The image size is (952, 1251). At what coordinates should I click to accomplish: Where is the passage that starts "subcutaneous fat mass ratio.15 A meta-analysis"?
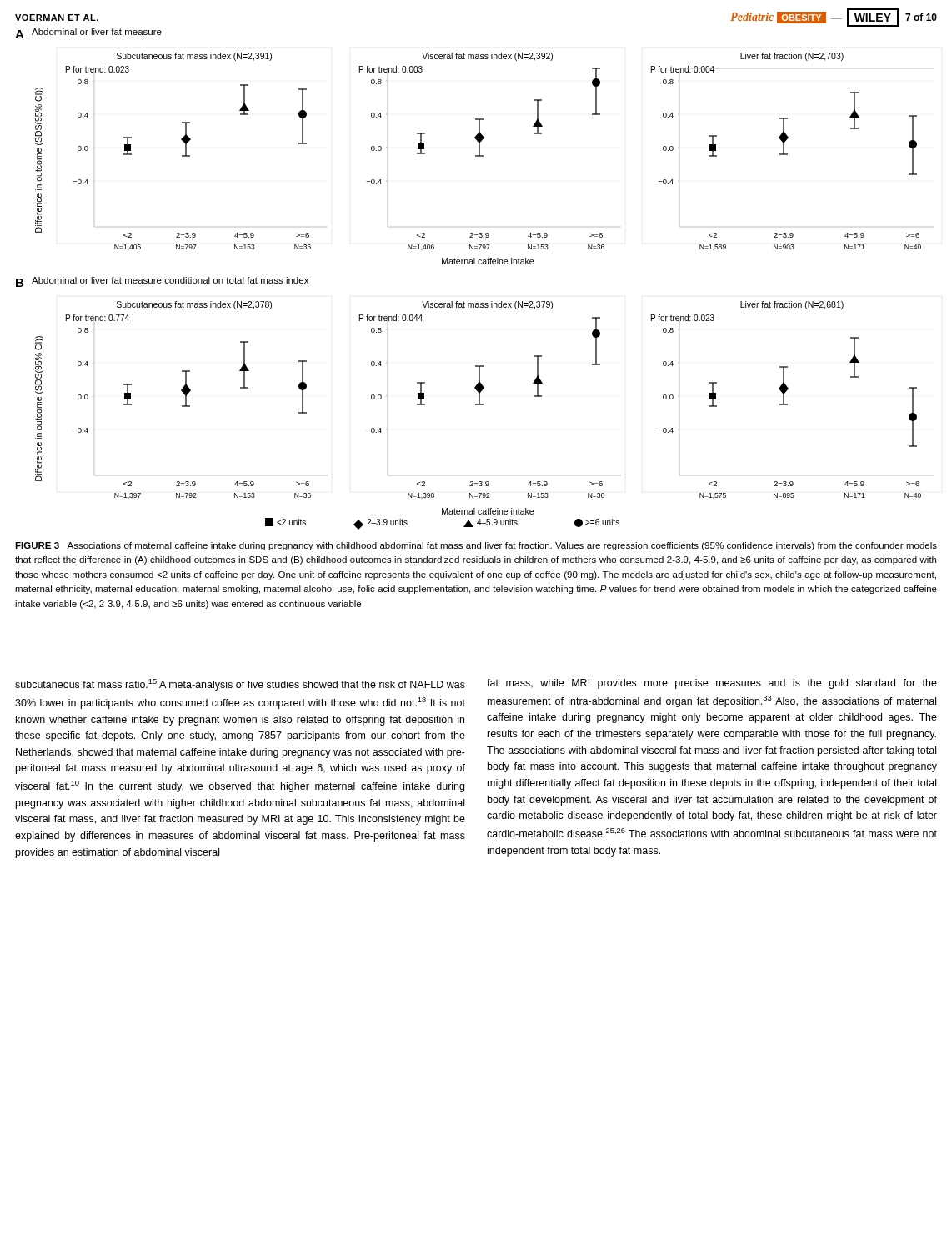click(240, 768)
